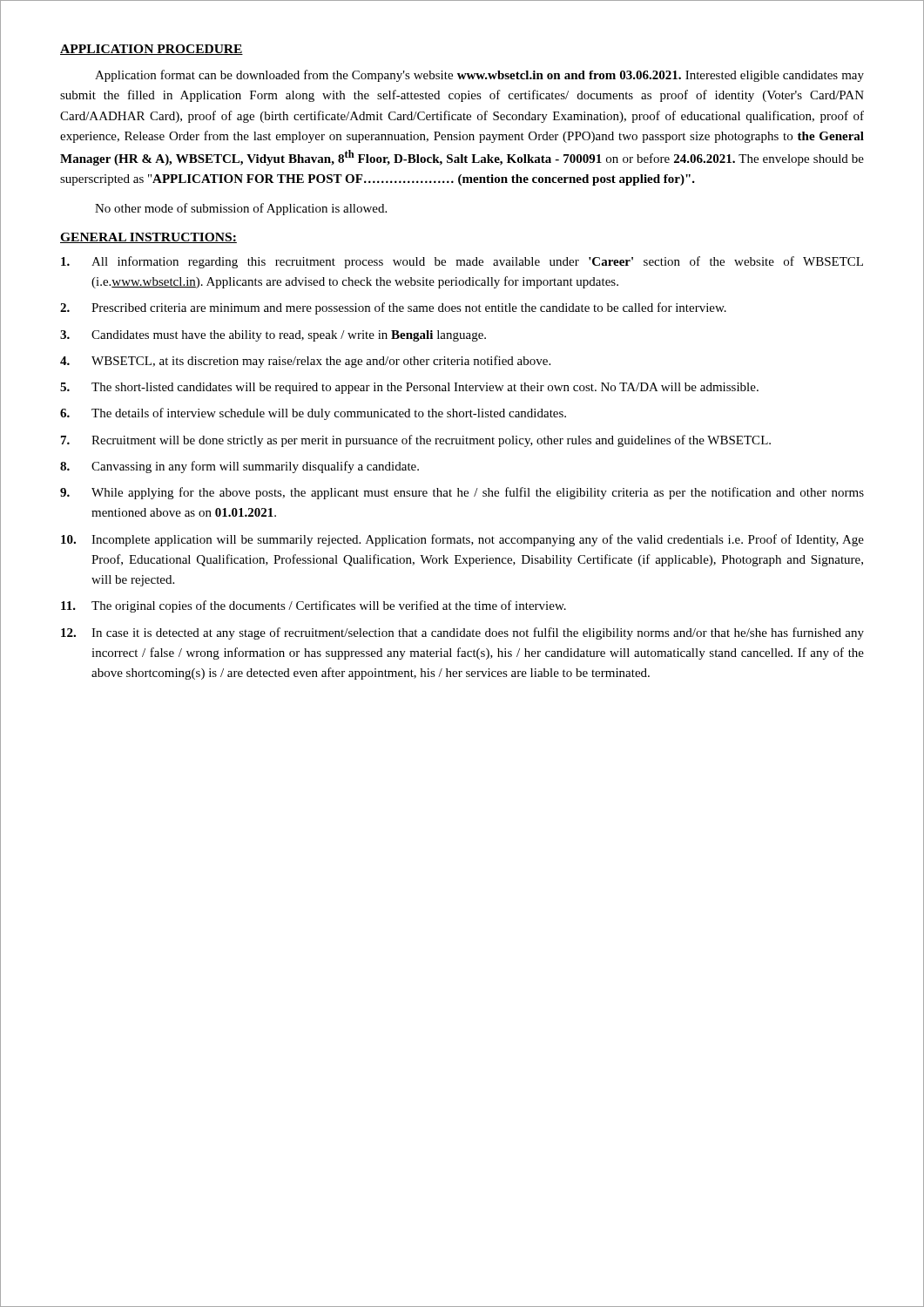The image size is (924, 1307).
Task: Click on the text starting "Application format can be downloaded from the Company's"
Action: click(462, 127)
